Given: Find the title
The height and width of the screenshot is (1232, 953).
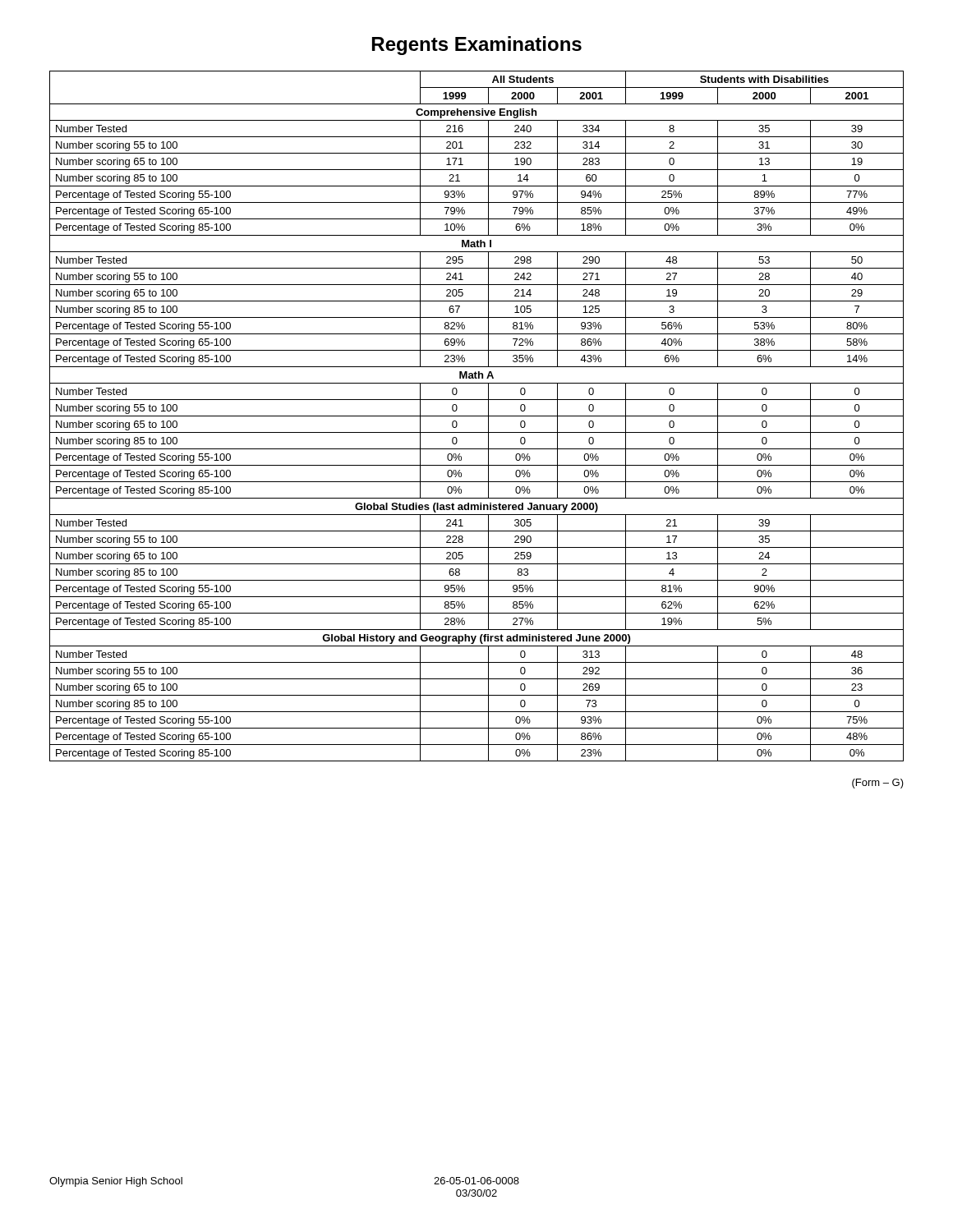Looking at the screenshot, I should coord(476,44).
